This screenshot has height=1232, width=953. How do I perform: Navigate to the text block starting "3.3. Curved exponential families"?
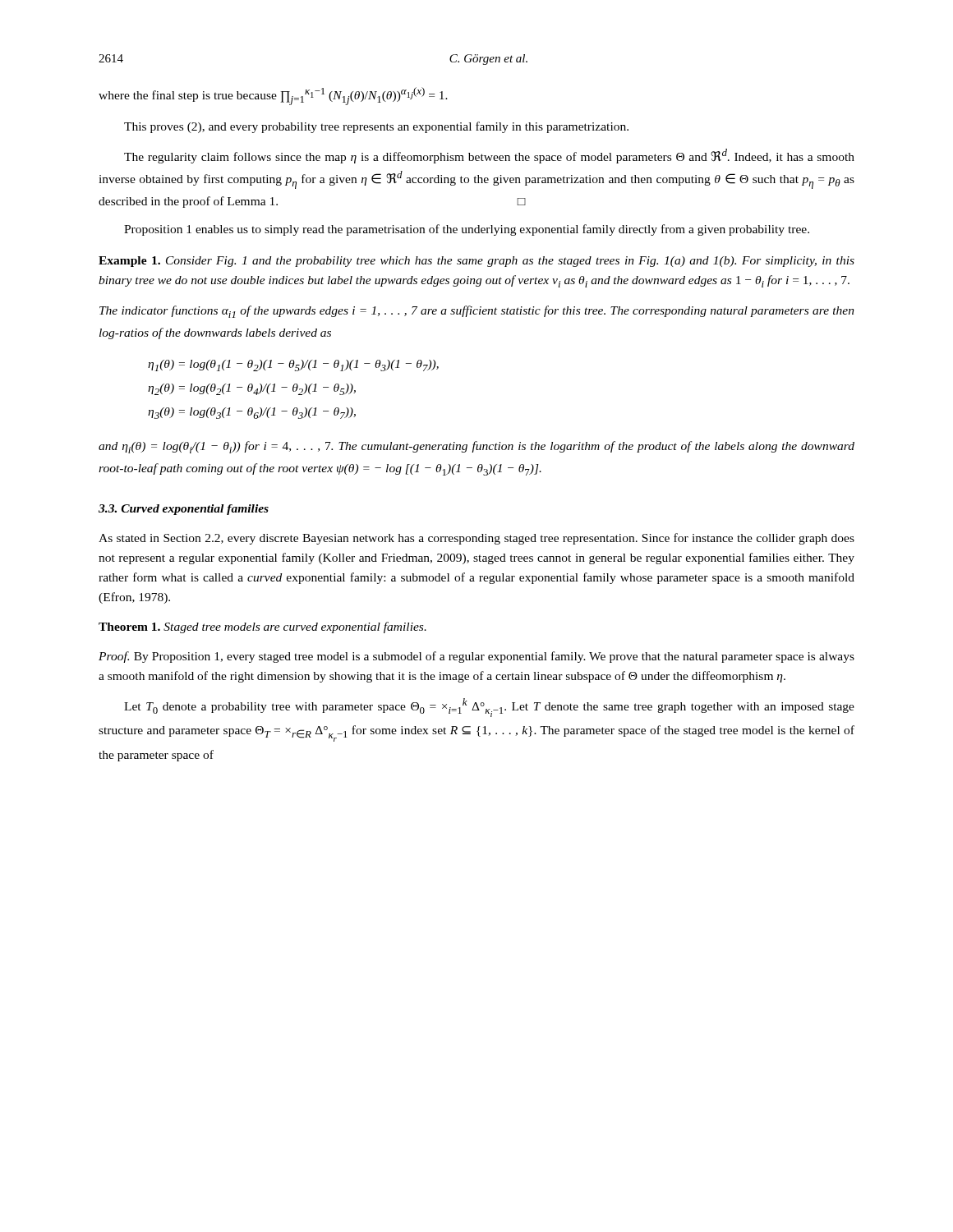[184, 508]
